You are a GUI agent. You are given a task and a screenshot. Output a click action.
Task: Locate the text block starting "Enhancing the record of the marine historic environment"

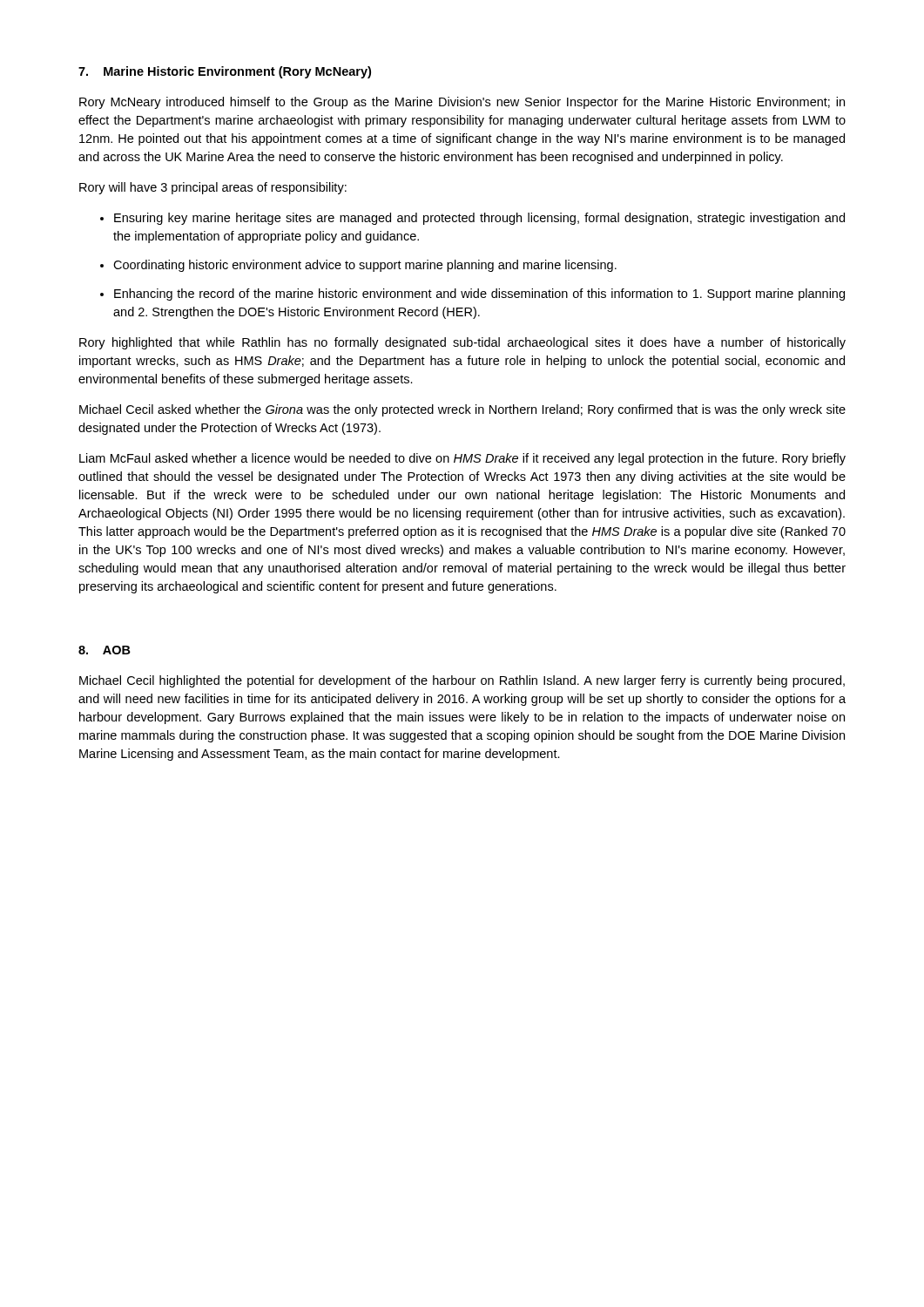[479, 303]
